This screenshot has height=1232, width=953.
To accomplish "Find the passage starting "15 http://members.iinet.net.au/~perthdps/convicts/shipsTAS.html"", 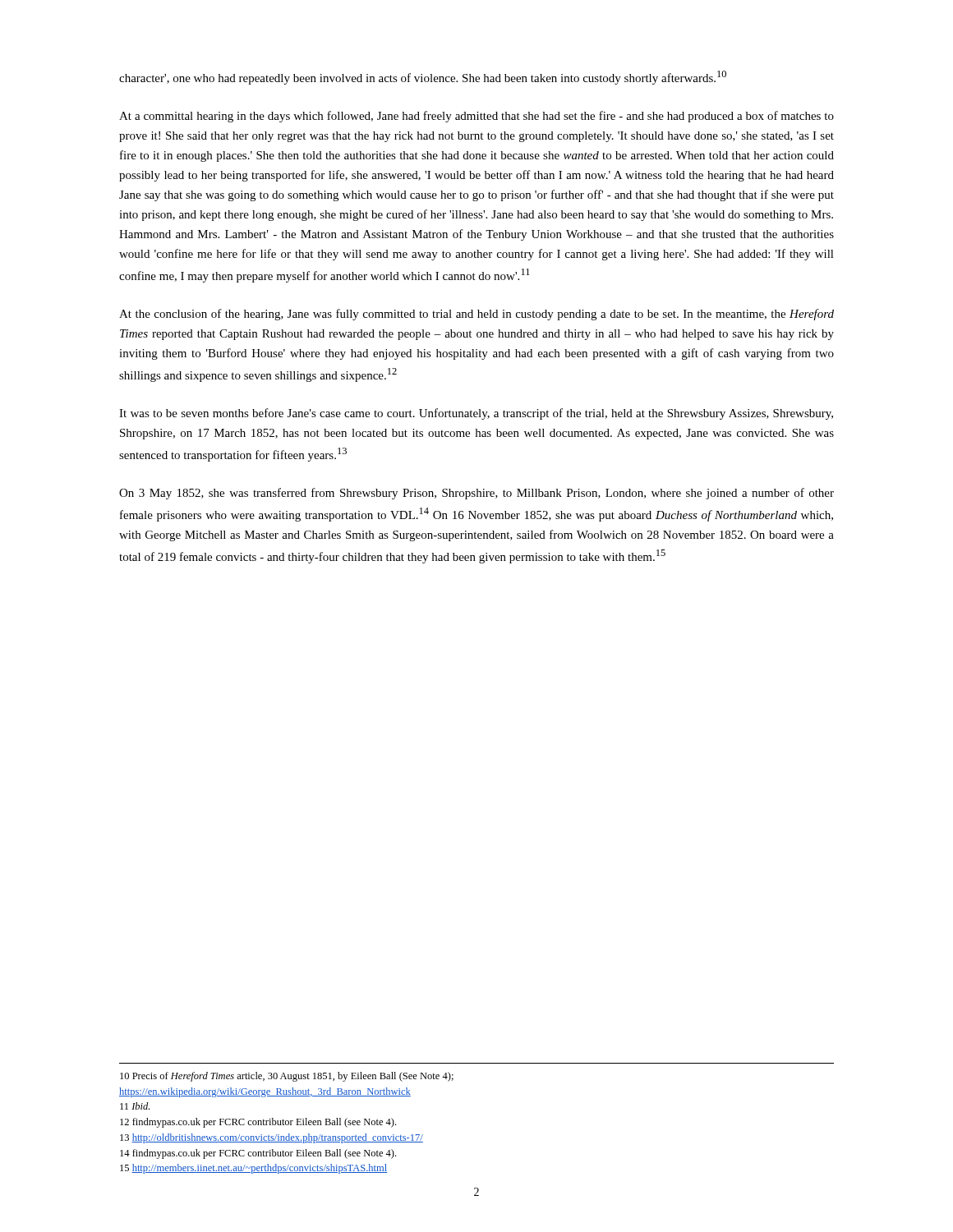I will [253, 1168].
